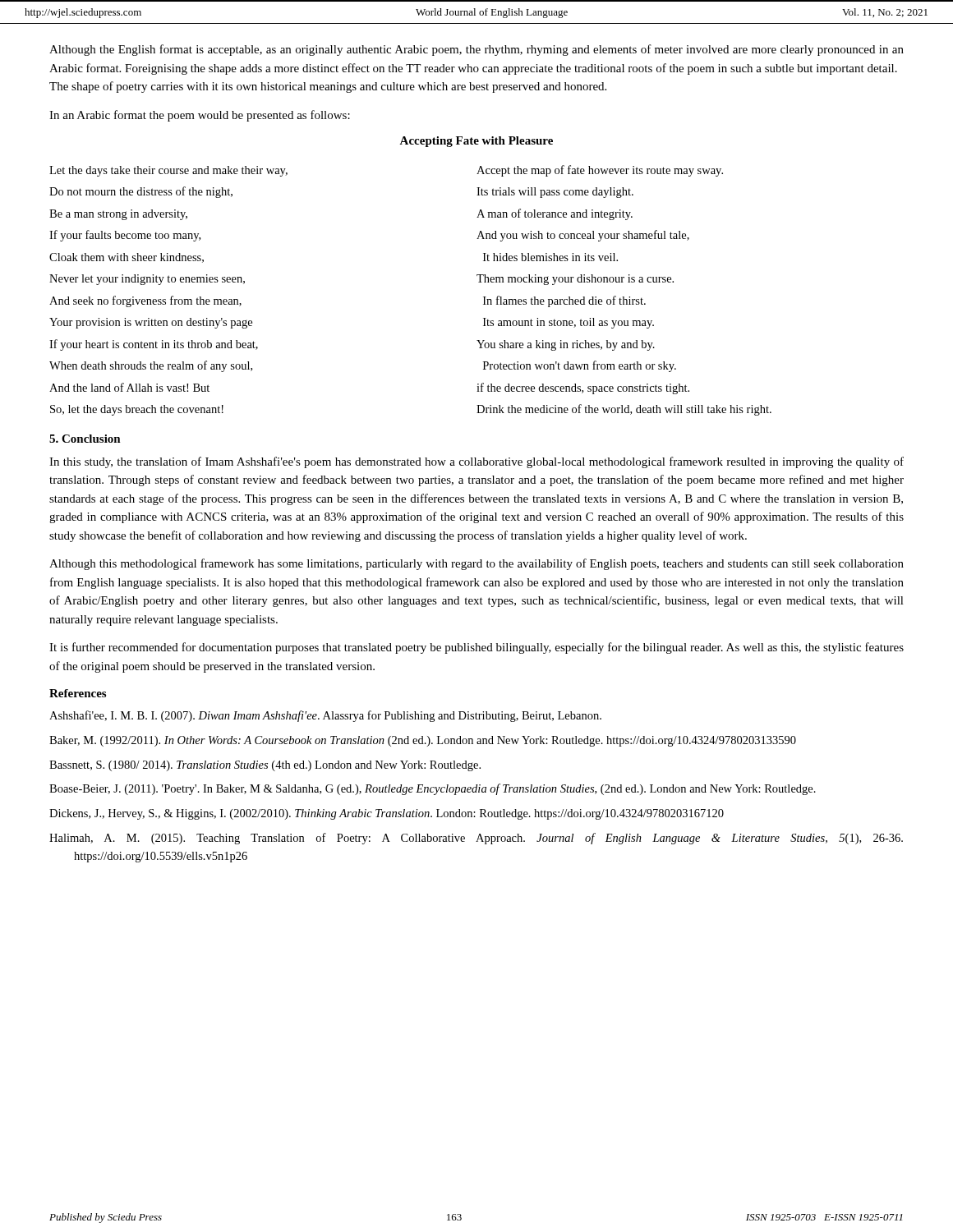Image resolution: width=953 pixels, height=1232 pixels.
Task: Navigate to the text block starting "Ashshafi'ee, I. M. B. I. (2007). Diwan Imam"
Action: (326, 715)
